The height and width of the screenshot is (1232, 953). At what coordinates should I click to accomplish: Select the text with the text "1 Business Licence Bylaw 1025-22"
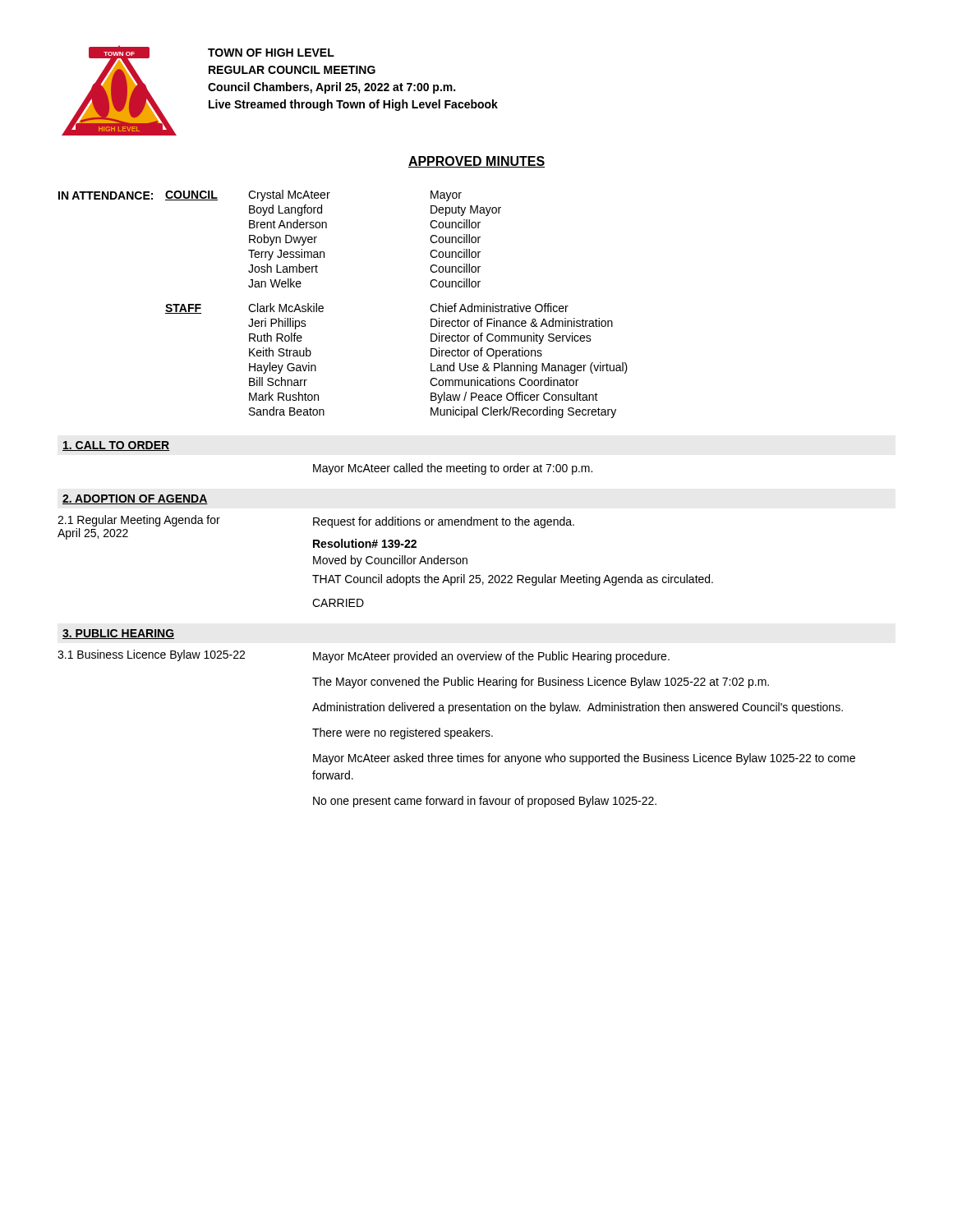(x=151, y=655)
